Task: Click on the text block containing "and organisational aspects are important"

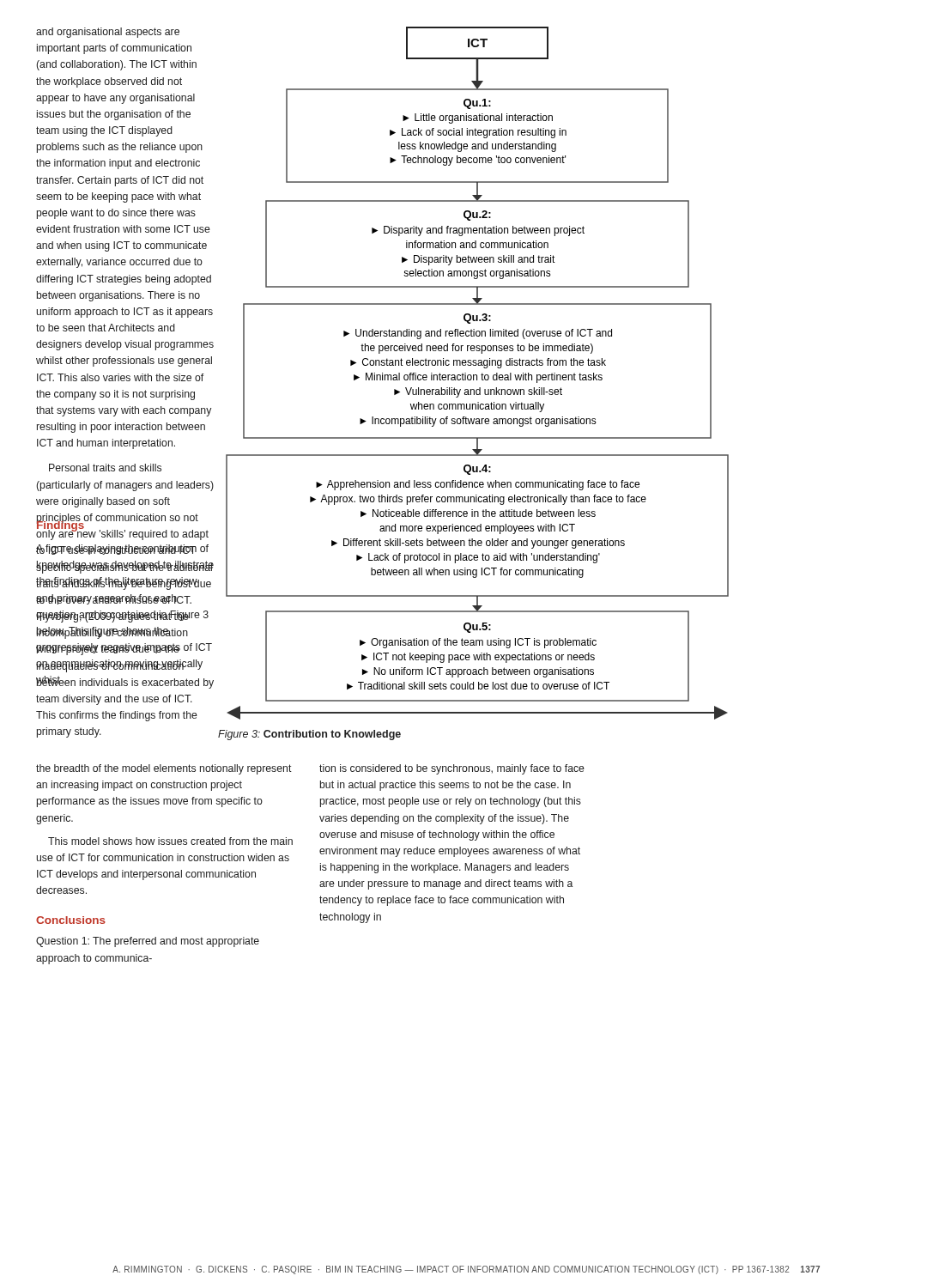Action: (x=125, y=382)
